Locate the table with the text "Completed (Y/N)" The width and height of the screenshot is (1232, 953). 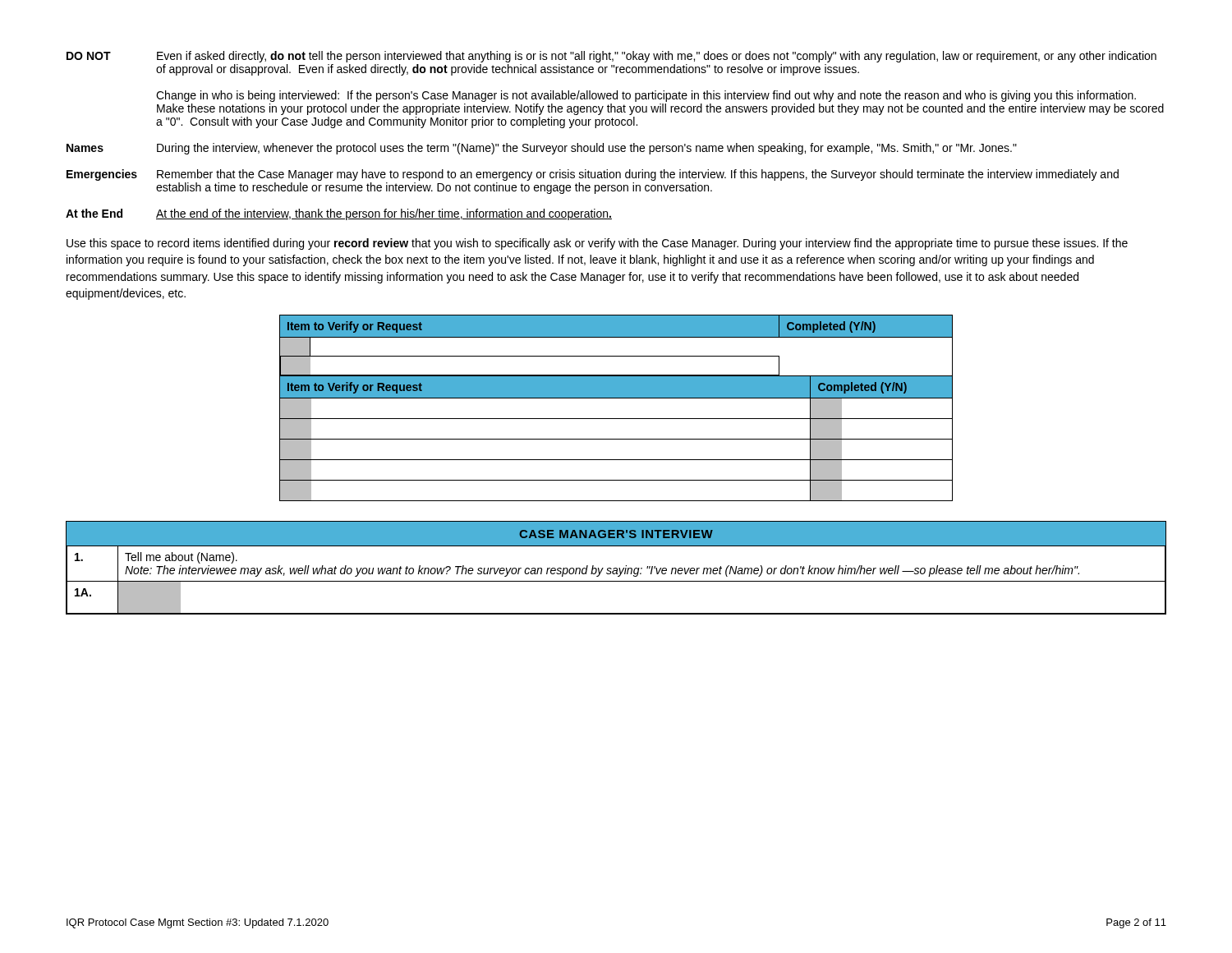pos(616,408)
